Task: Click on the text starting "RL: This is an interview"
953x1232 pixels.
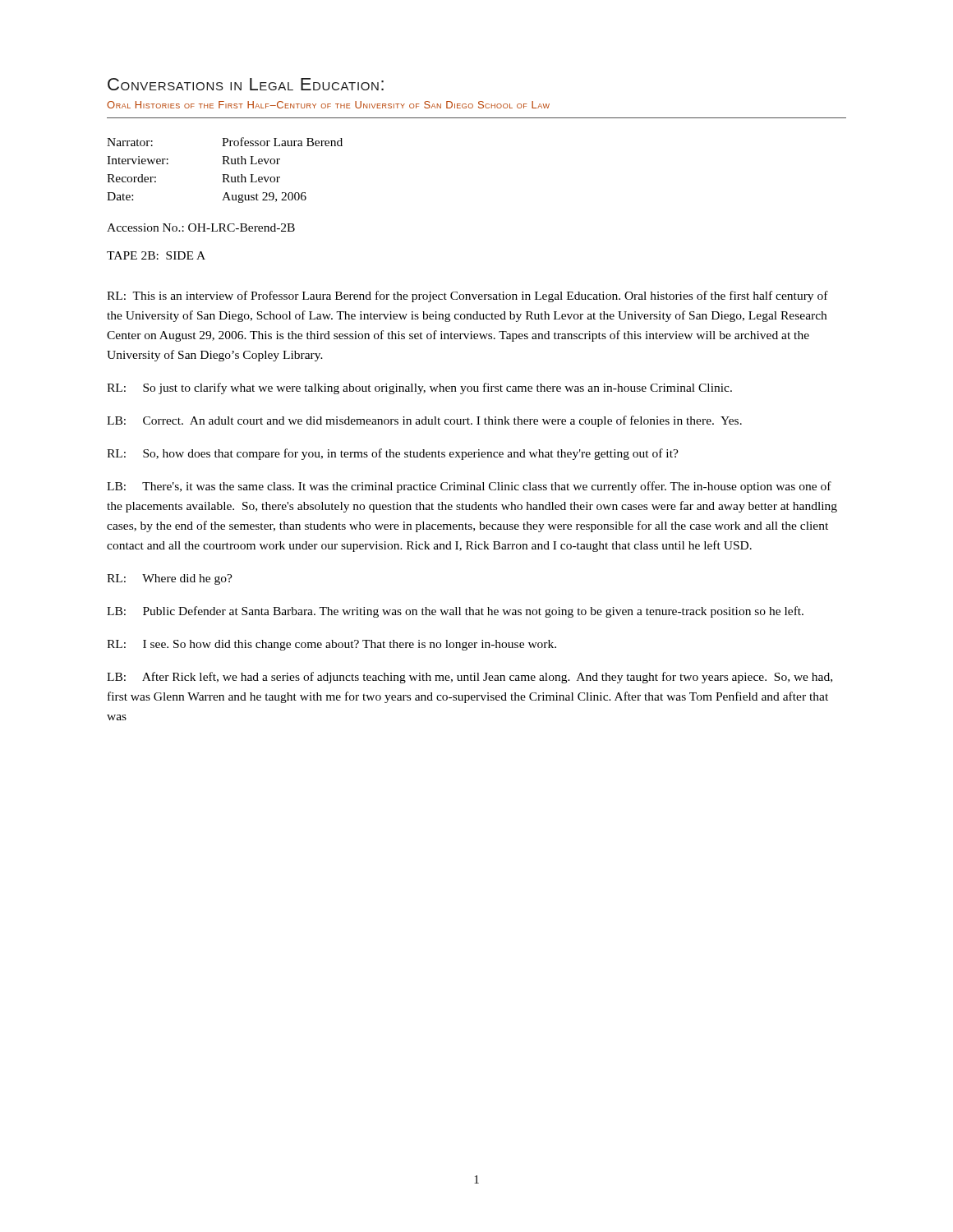Action: click(476, 325)
